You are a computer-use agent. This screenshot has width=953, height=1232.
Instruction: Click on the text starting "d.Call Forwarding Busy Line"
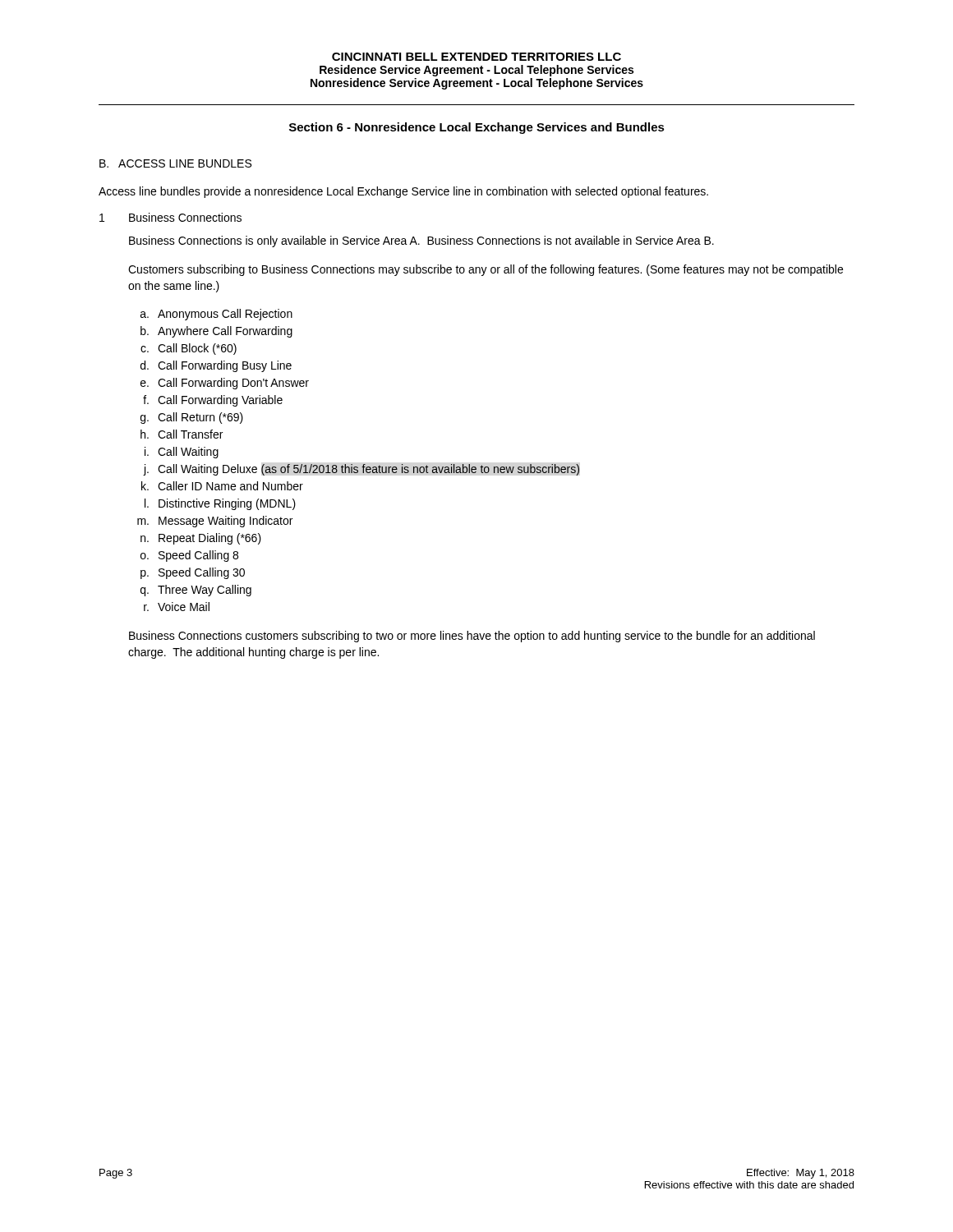click(x=212, y=366)
